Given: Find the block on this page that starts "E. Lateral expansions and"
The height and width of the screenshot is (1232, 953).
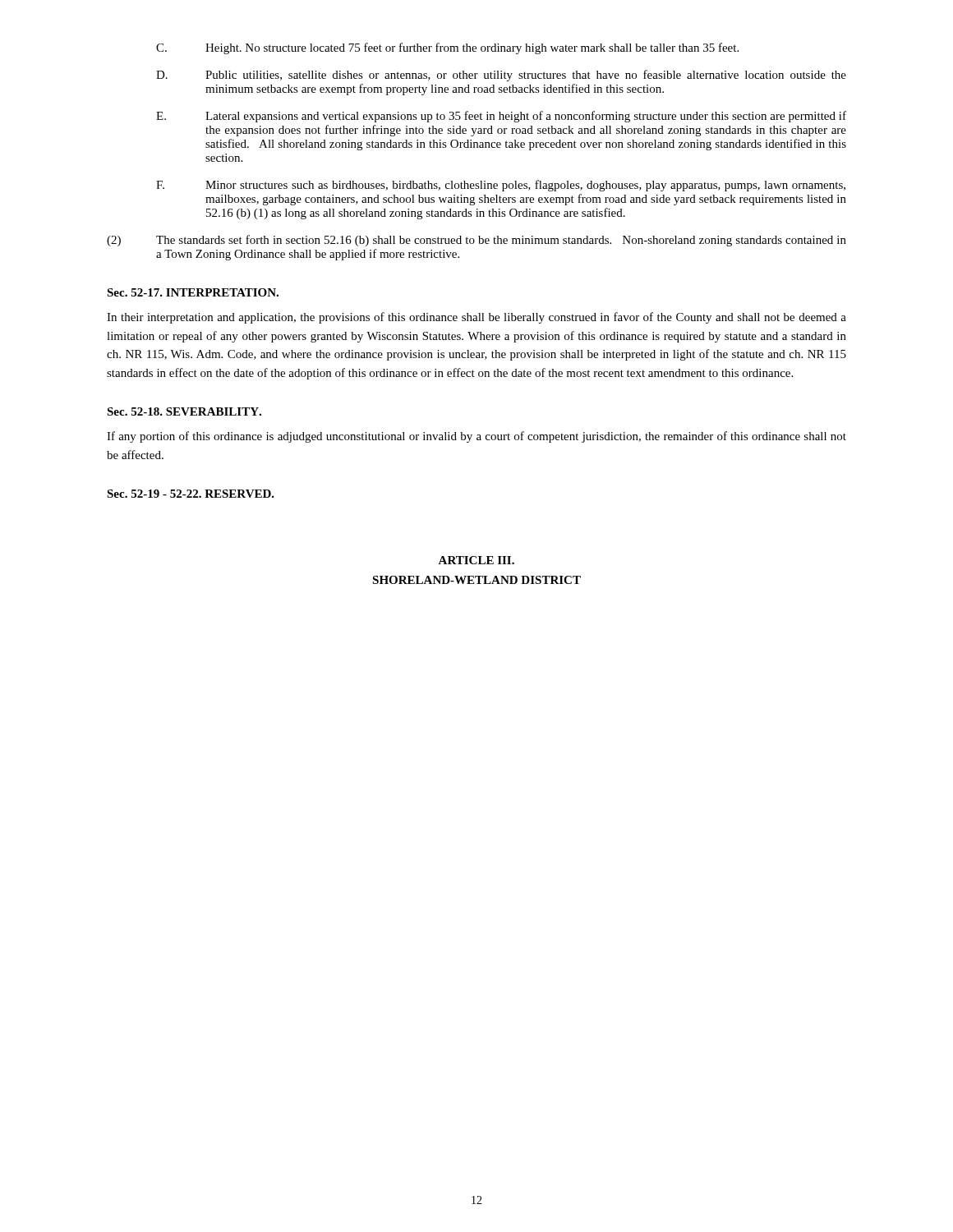Looking at the screenshot, I should click(x=501, y=137).
